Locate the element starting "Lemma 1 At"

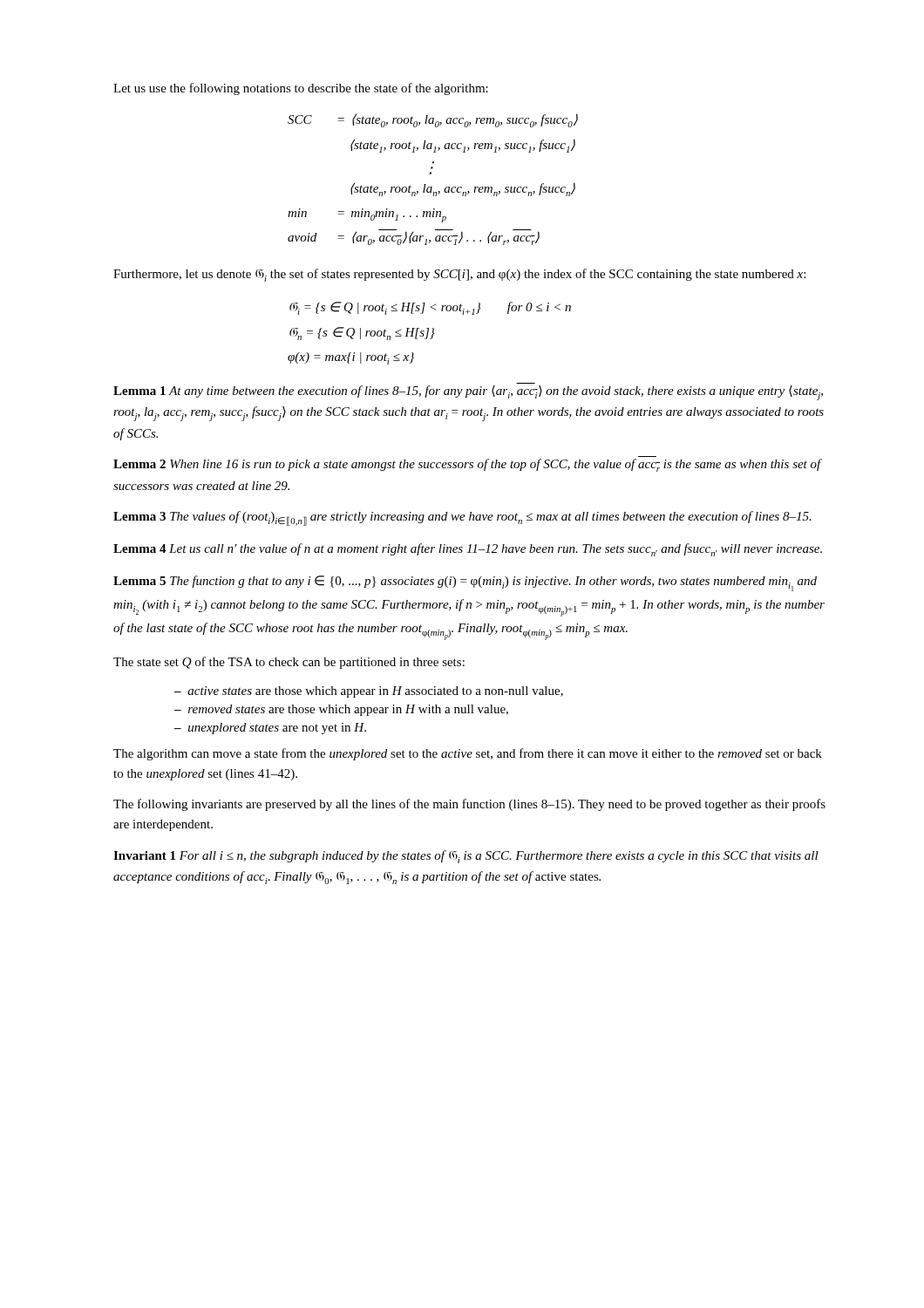[x=469, y=412]
